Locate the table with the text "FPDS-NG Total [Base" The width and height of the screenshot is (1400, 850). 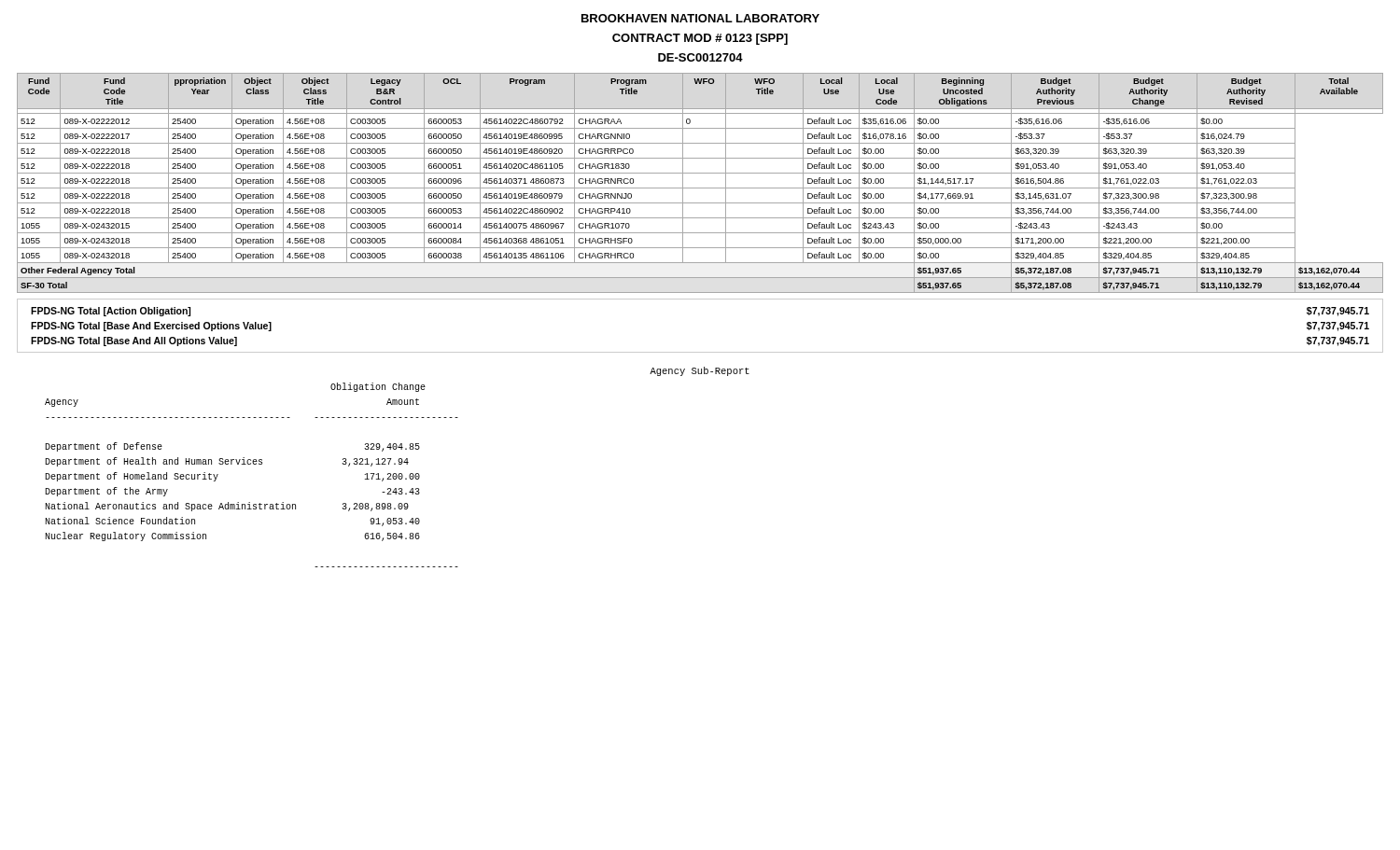coord(700,326)
